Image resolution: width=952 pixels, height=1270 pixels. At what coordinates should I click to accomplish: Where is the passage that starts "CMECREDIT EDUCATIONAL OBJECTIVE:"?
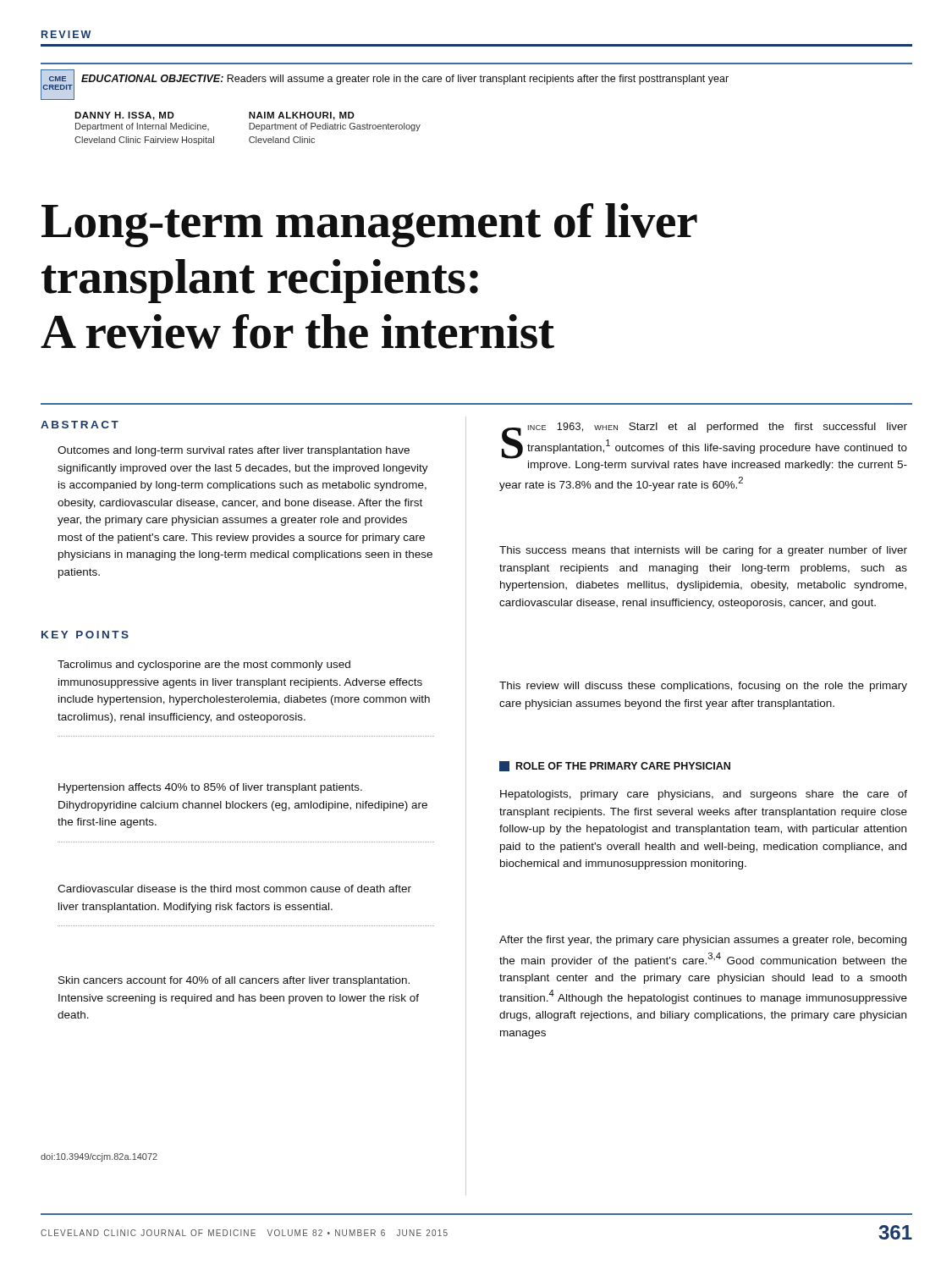(385, 85)
